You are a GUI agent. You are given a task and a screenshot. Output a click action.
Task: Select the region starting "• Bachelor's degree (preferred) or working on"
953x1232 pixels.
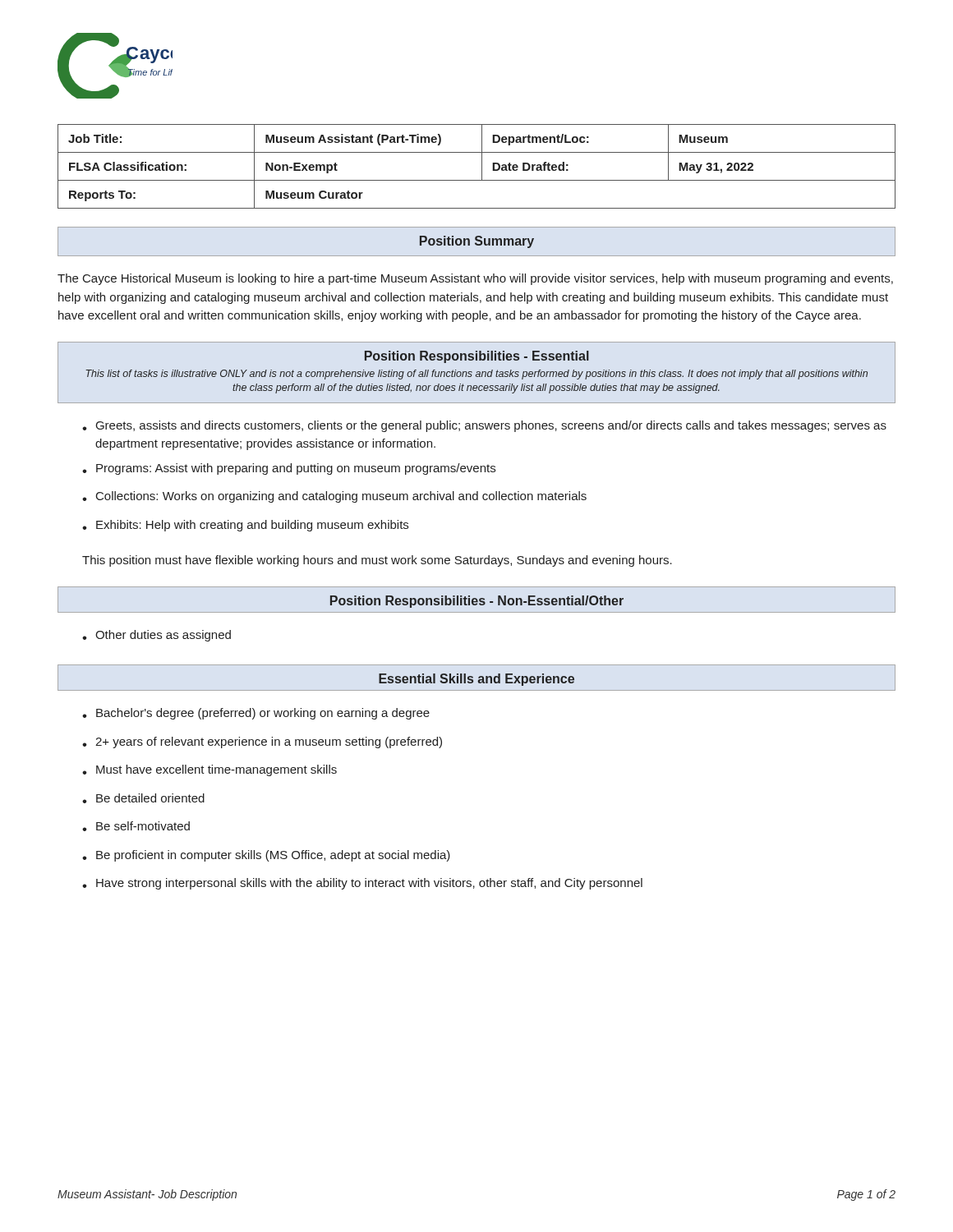[256, 715]
